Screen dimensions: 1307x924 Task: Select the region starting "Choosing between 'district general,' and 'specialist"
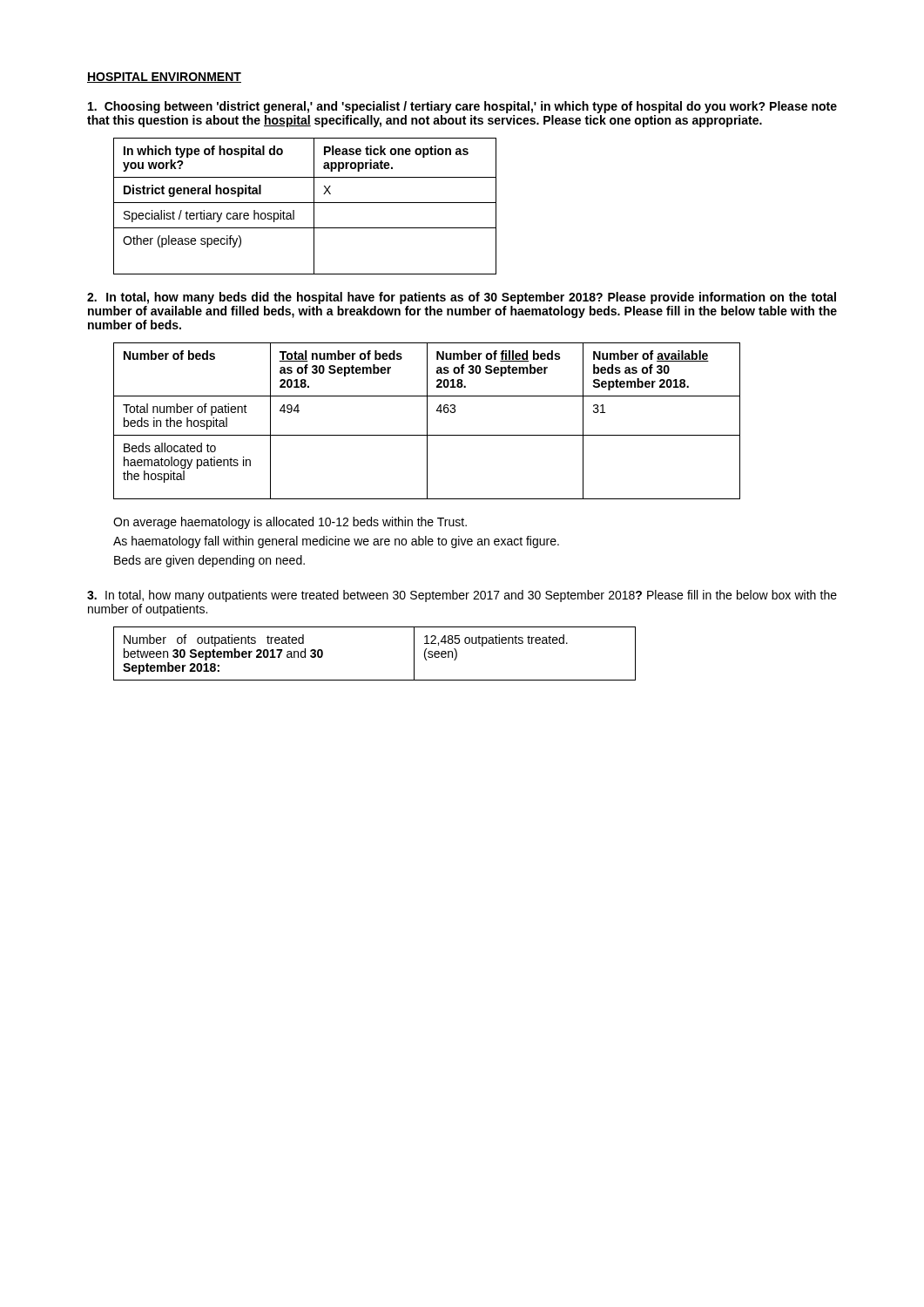462,187
